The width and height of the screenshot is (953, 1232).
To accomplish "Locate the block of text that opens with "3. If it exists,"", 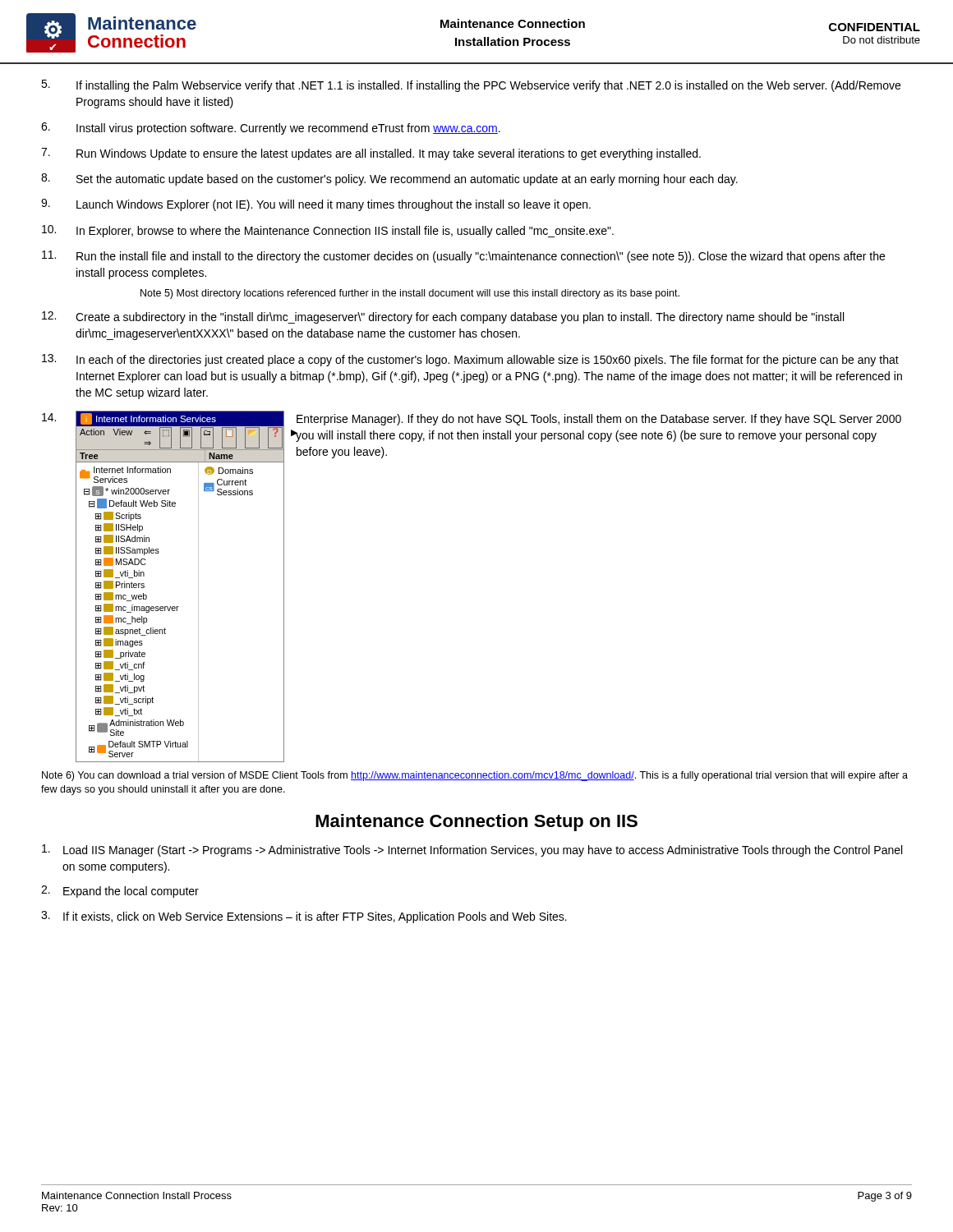I will click(476, 916).
